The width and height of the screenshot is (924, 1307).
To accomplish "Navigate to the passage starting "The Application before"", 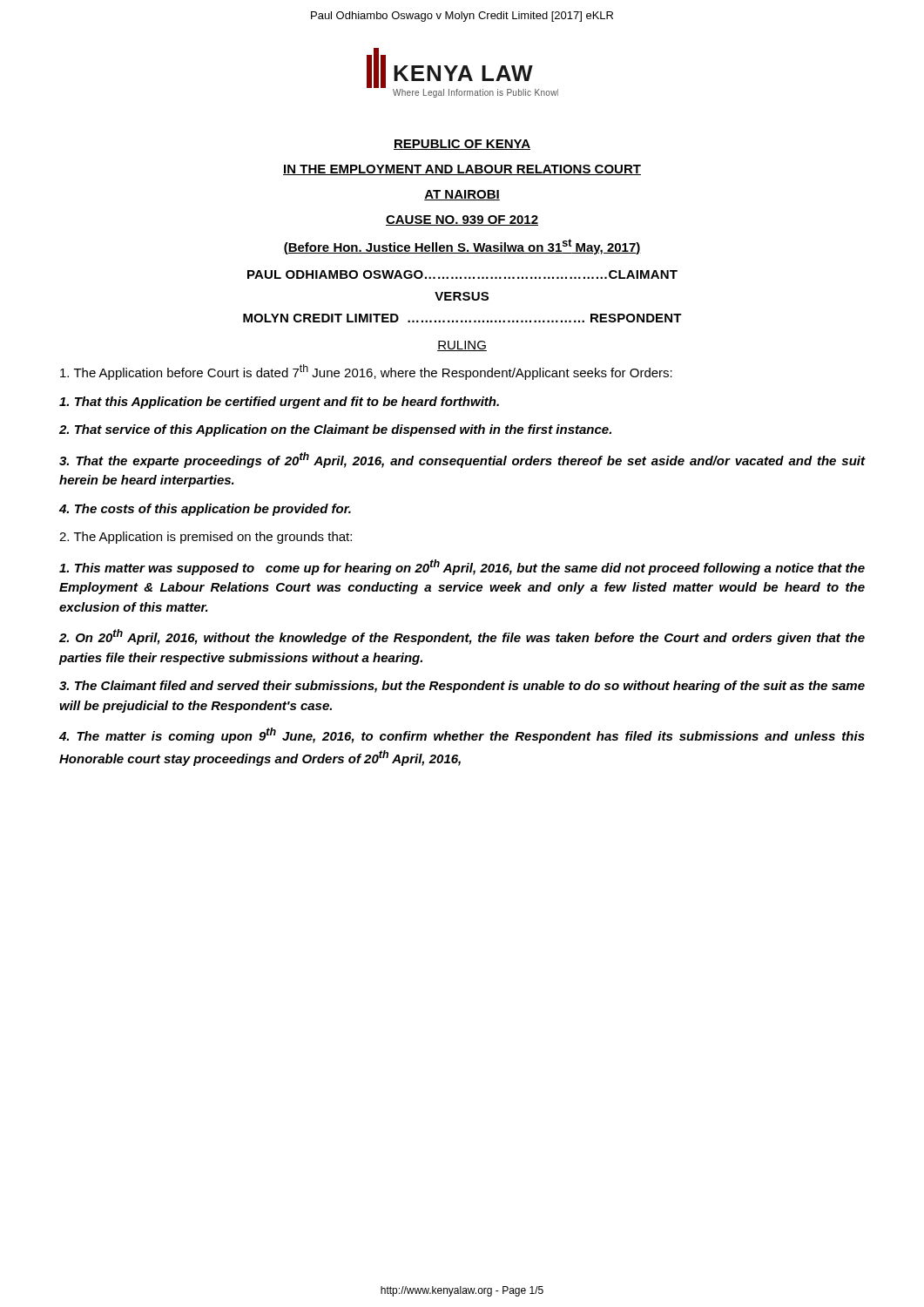I will click(366, 371).
